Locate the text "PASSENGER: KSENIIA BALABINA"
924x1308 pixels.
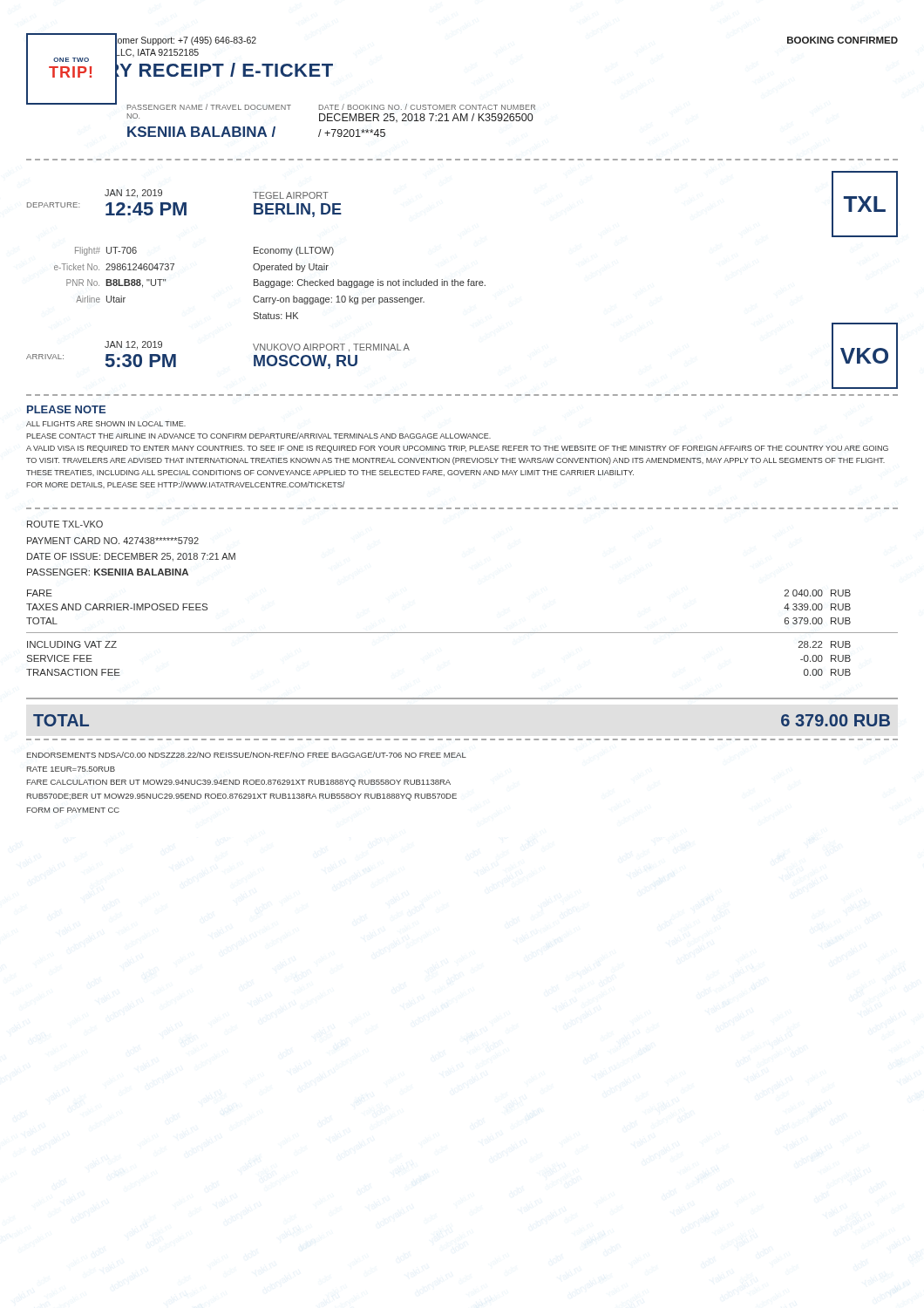[108, 572]
